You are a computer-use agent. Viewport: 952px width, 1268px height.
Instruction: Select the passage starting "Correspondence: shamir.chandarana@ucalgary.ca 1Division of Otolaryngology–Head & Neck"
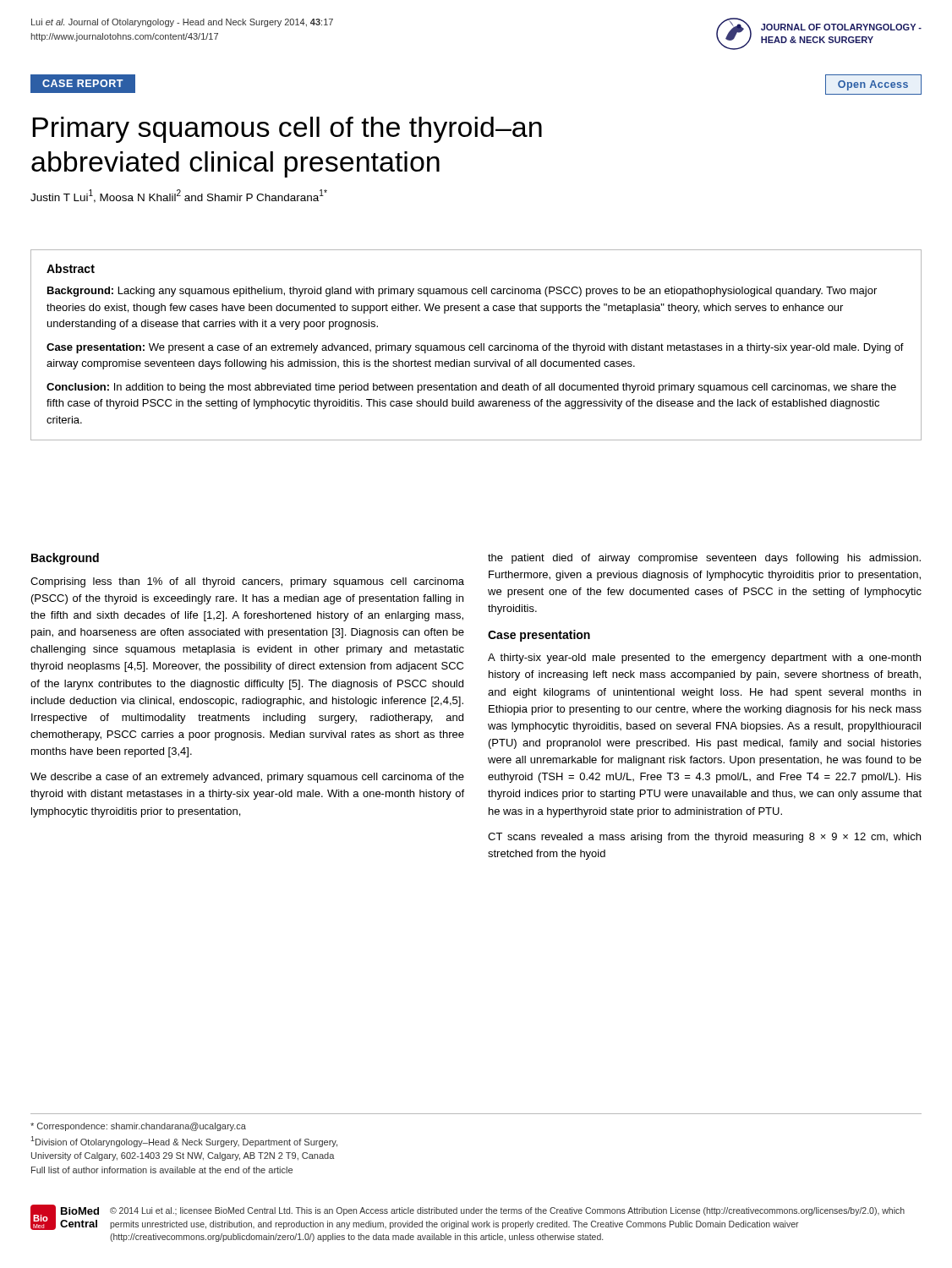click(x=184, y=1148)
